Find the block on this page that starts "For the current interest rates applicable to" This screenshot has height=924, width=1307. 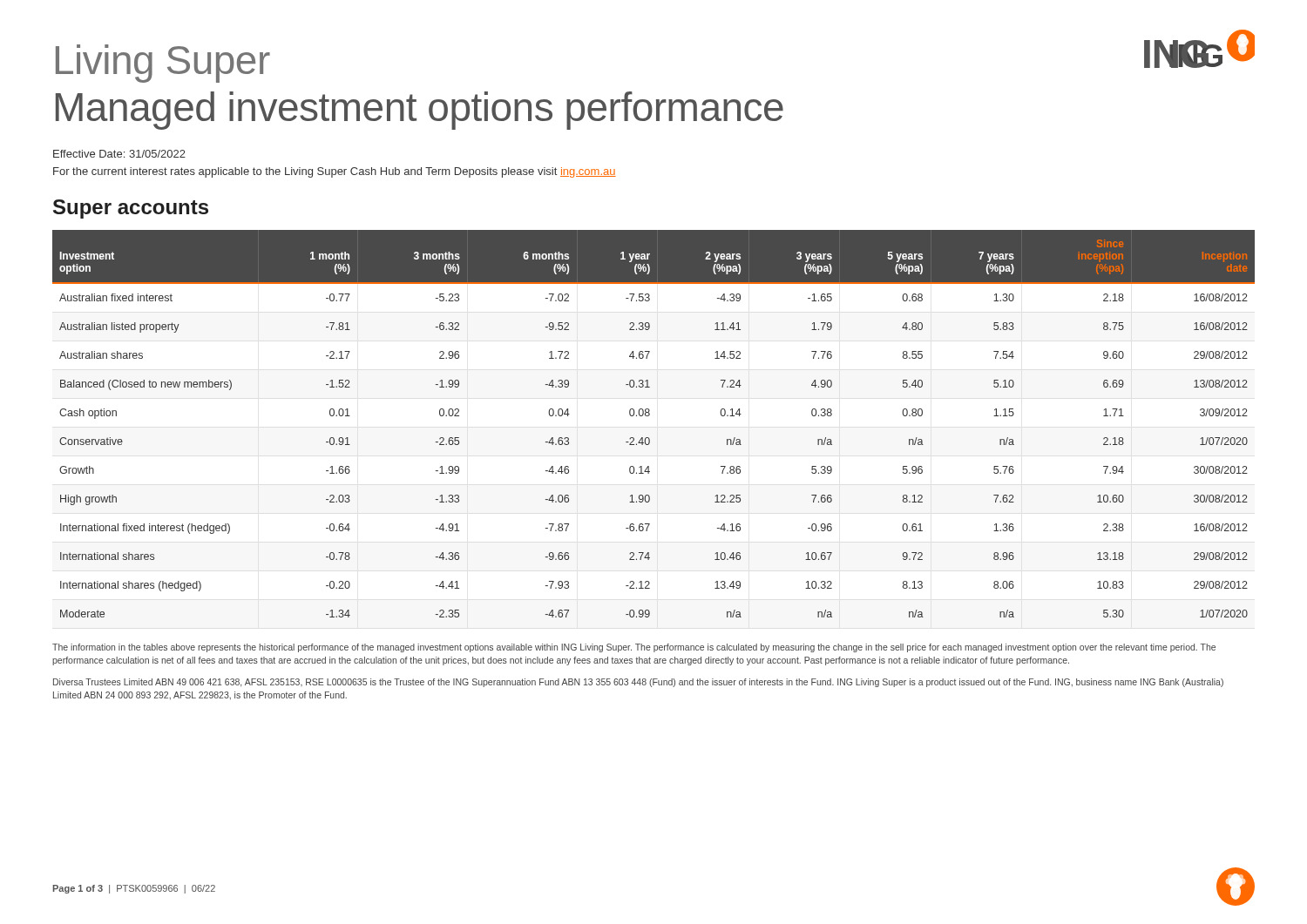[334, 171]
